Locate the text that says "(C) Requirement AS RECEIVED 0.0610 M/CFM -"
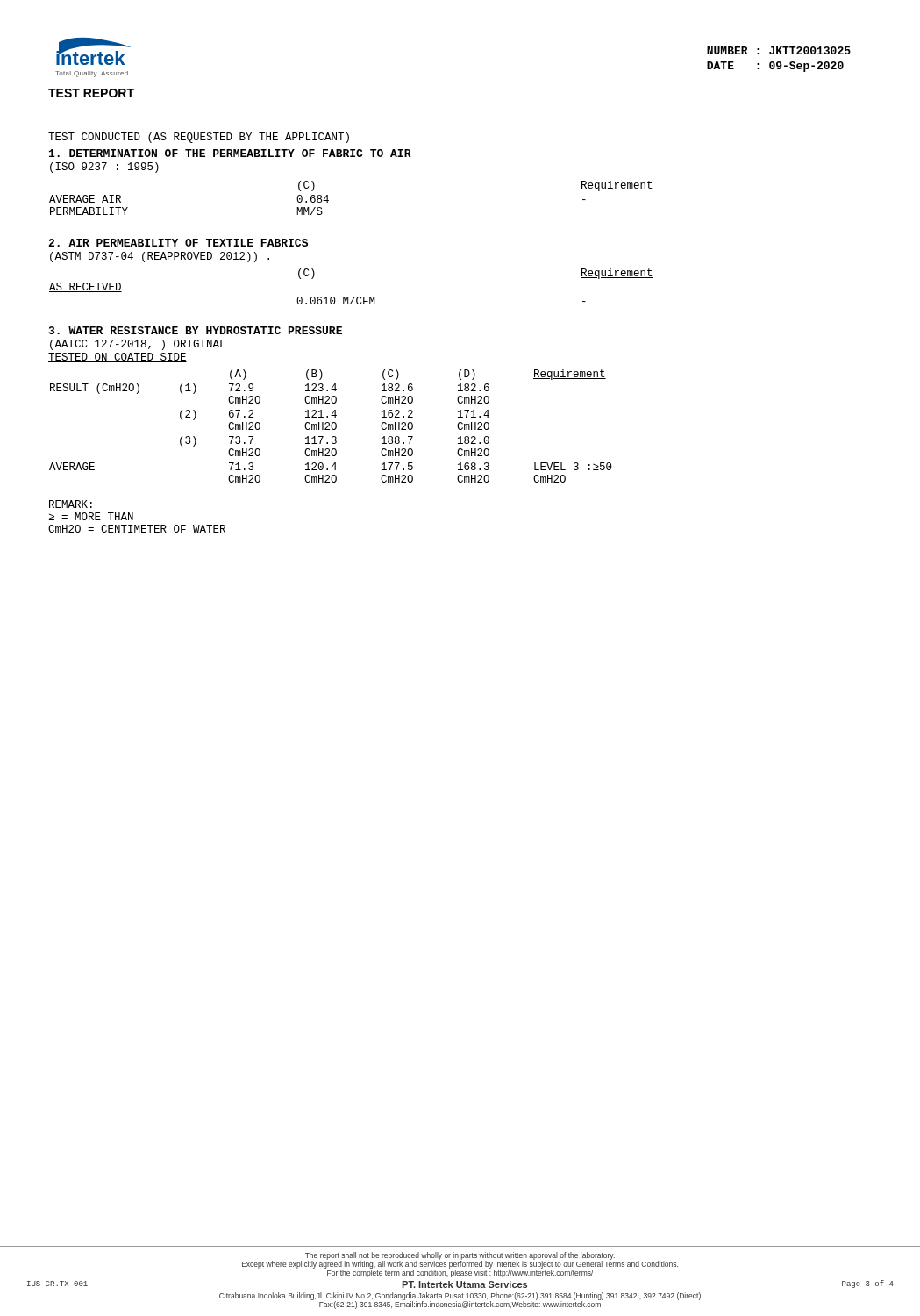920x1316 pixels. pos(306,275)
